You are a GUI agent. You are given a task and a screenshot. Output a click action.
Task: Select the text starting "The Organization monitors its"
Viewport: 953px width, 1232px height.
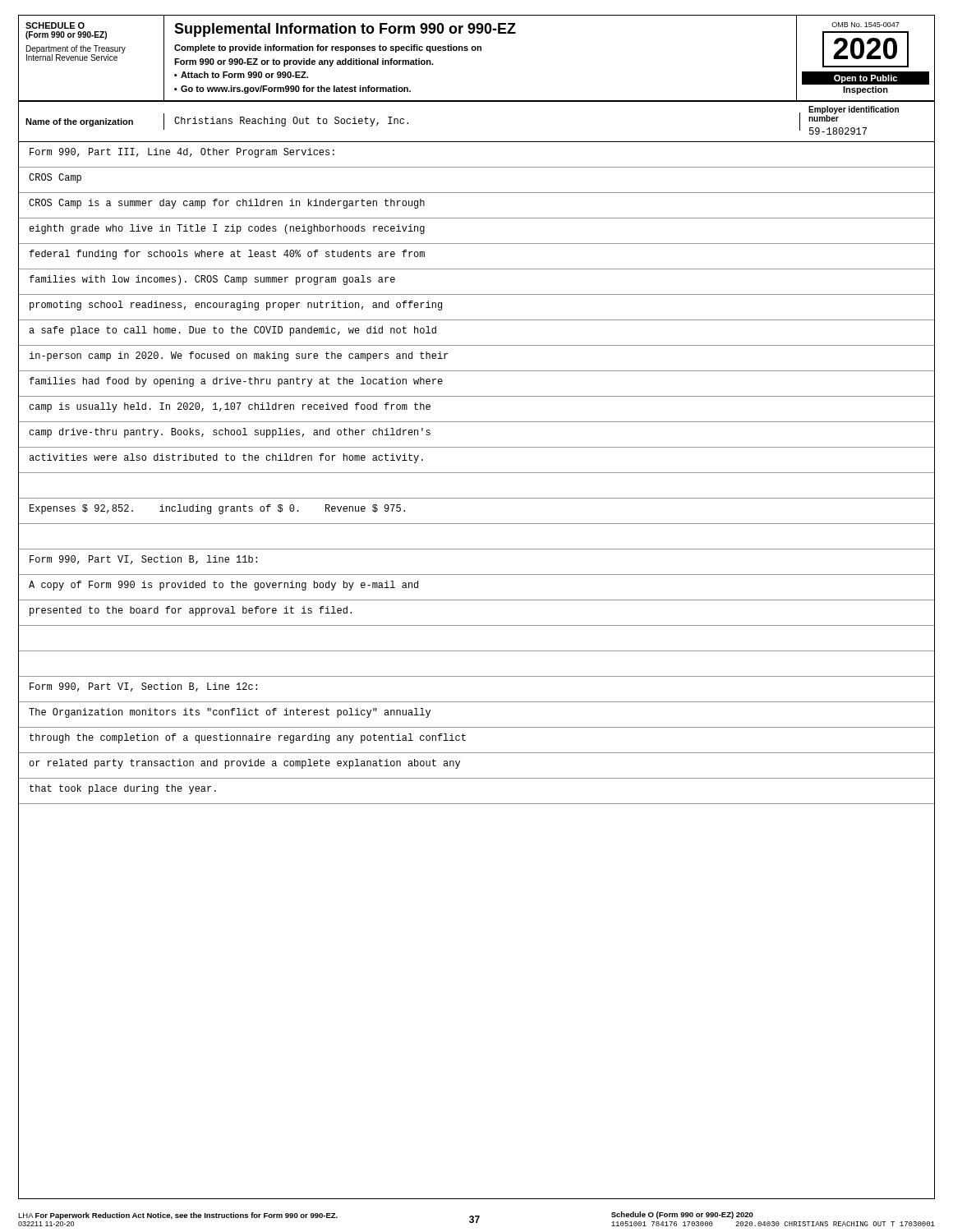230,713
